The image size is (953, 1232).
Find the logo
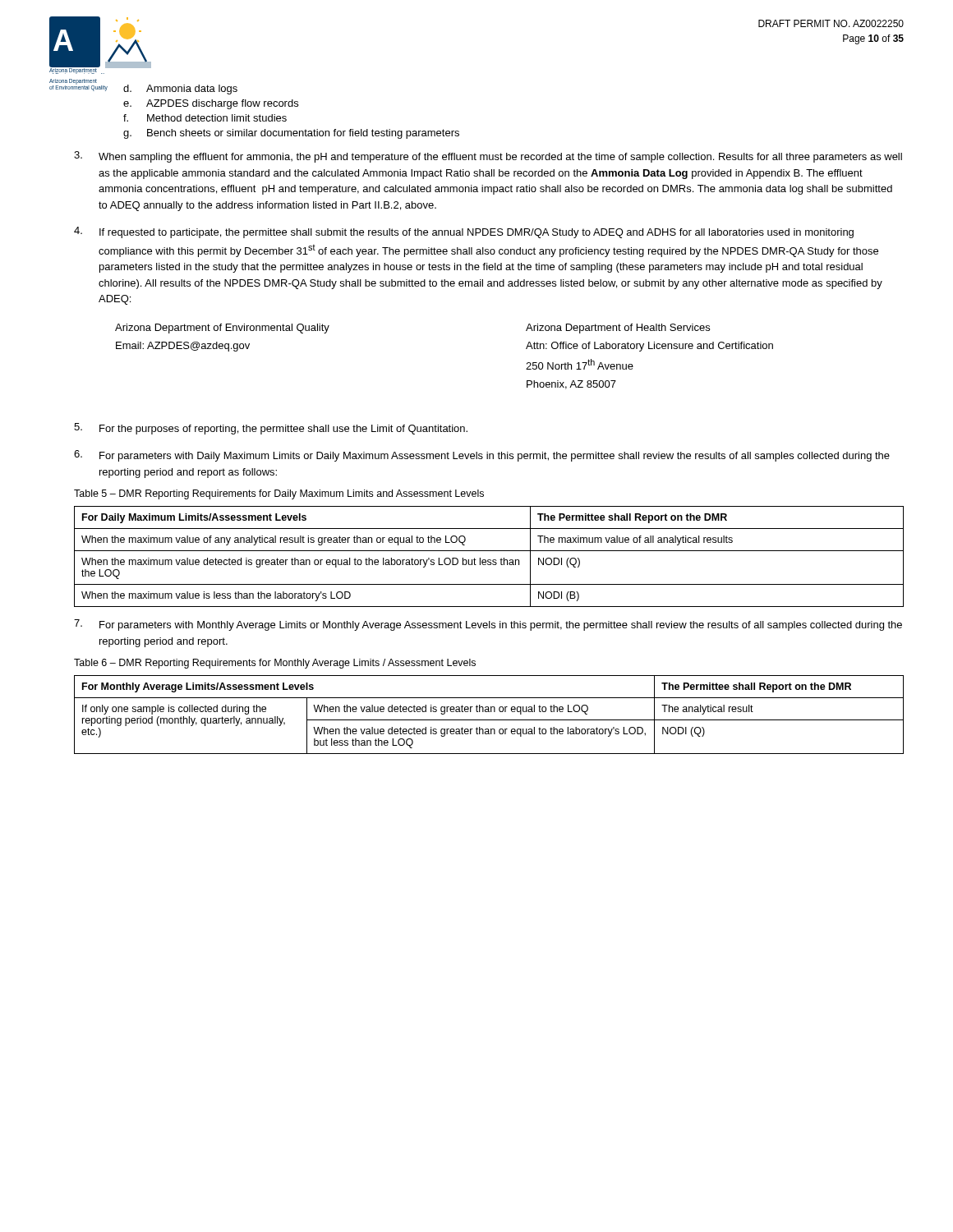tap(103, 54)
